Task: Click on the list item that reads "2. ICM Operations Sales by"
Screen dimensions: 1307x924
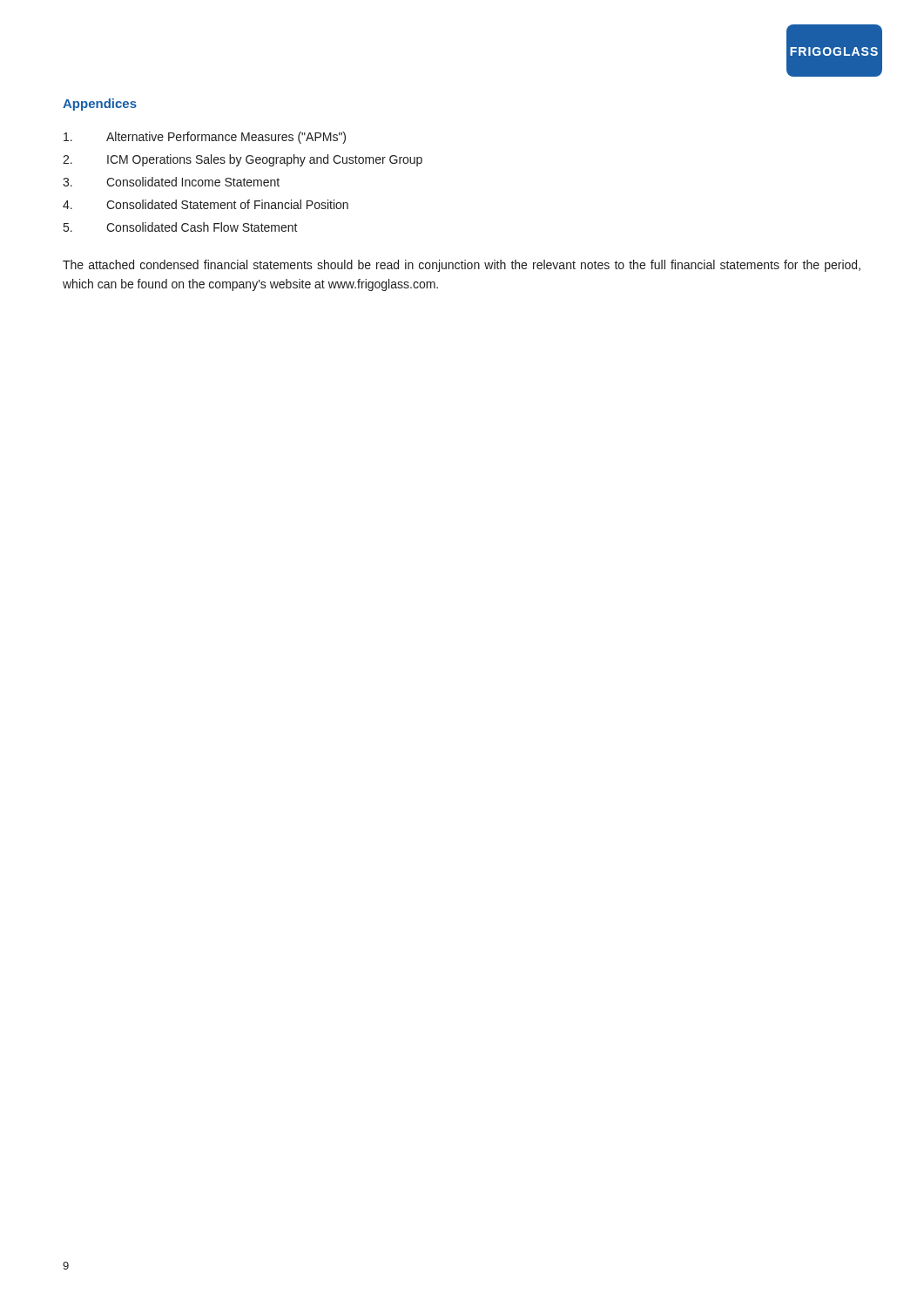Action: tap(243, 160)
